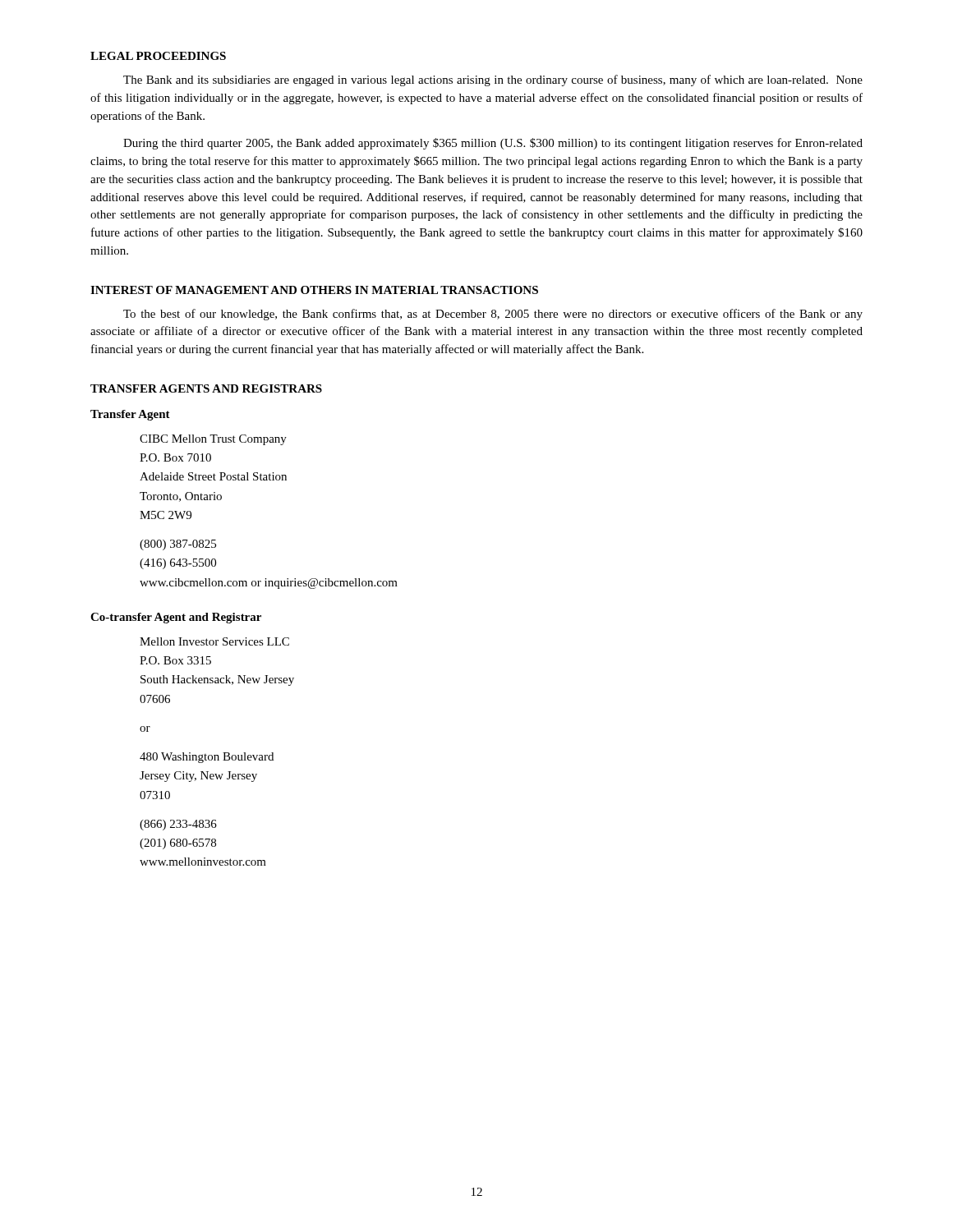This screenshot has width=953, height=1232.
Task: Select the section header with the text "INTEREST OF MANAGEMENT AND OTHERS"
Action: coord(314,290)
